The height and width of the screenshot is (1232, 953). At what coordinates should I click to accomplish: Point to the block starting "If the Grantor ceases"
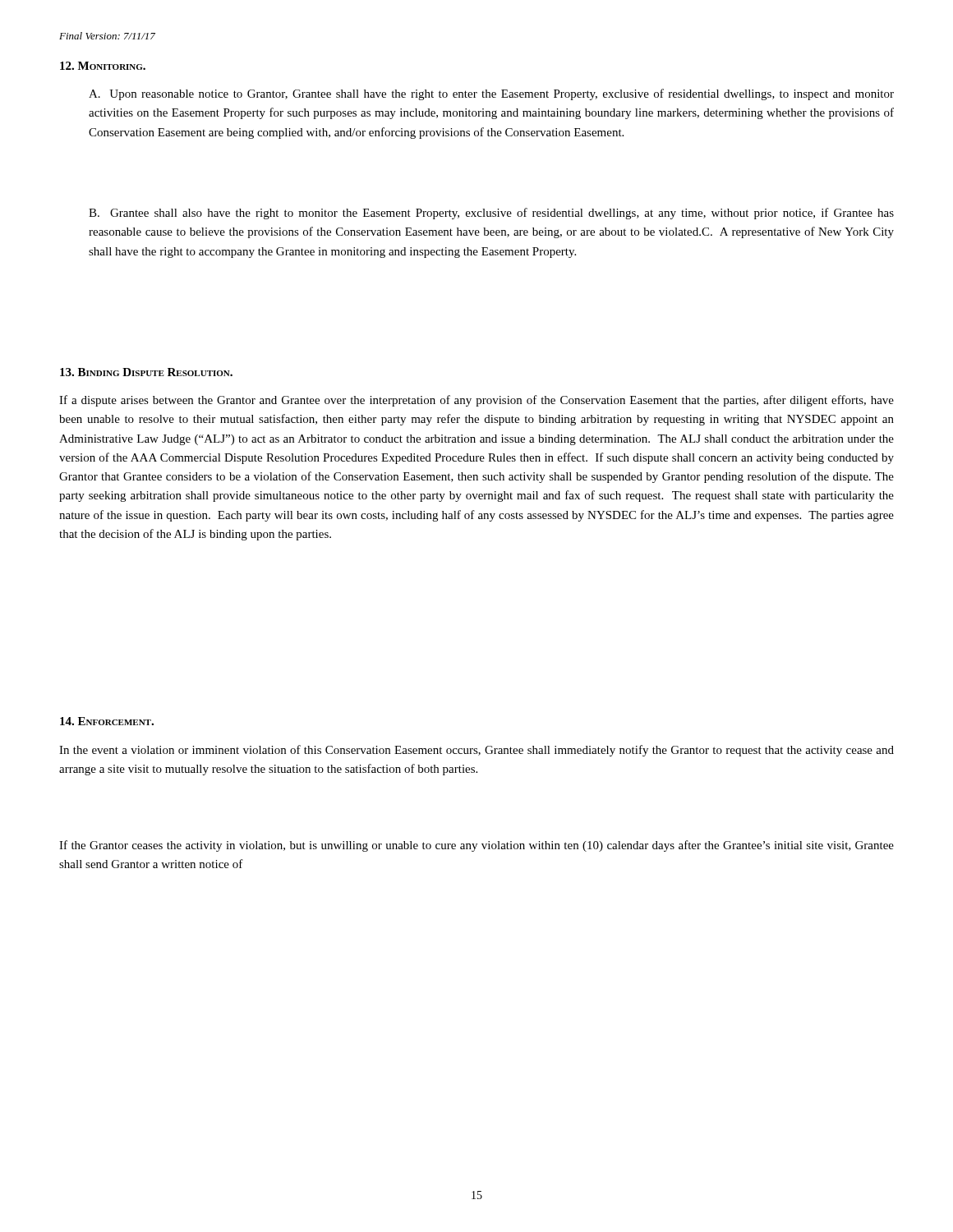tap(476, 855)
